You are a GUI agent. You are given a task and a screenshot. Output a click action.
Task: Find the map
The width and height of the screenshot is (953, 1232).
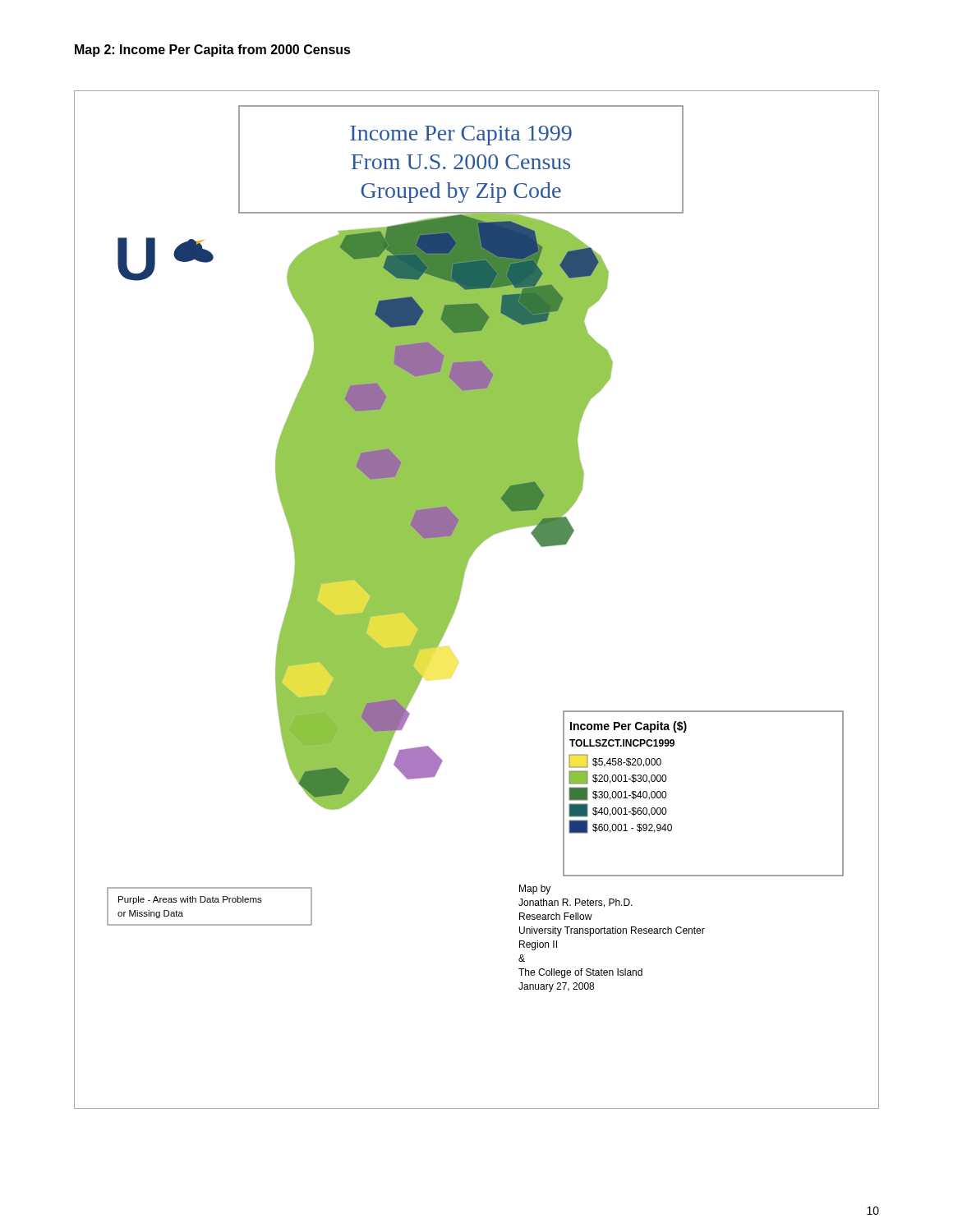point(476,600)
